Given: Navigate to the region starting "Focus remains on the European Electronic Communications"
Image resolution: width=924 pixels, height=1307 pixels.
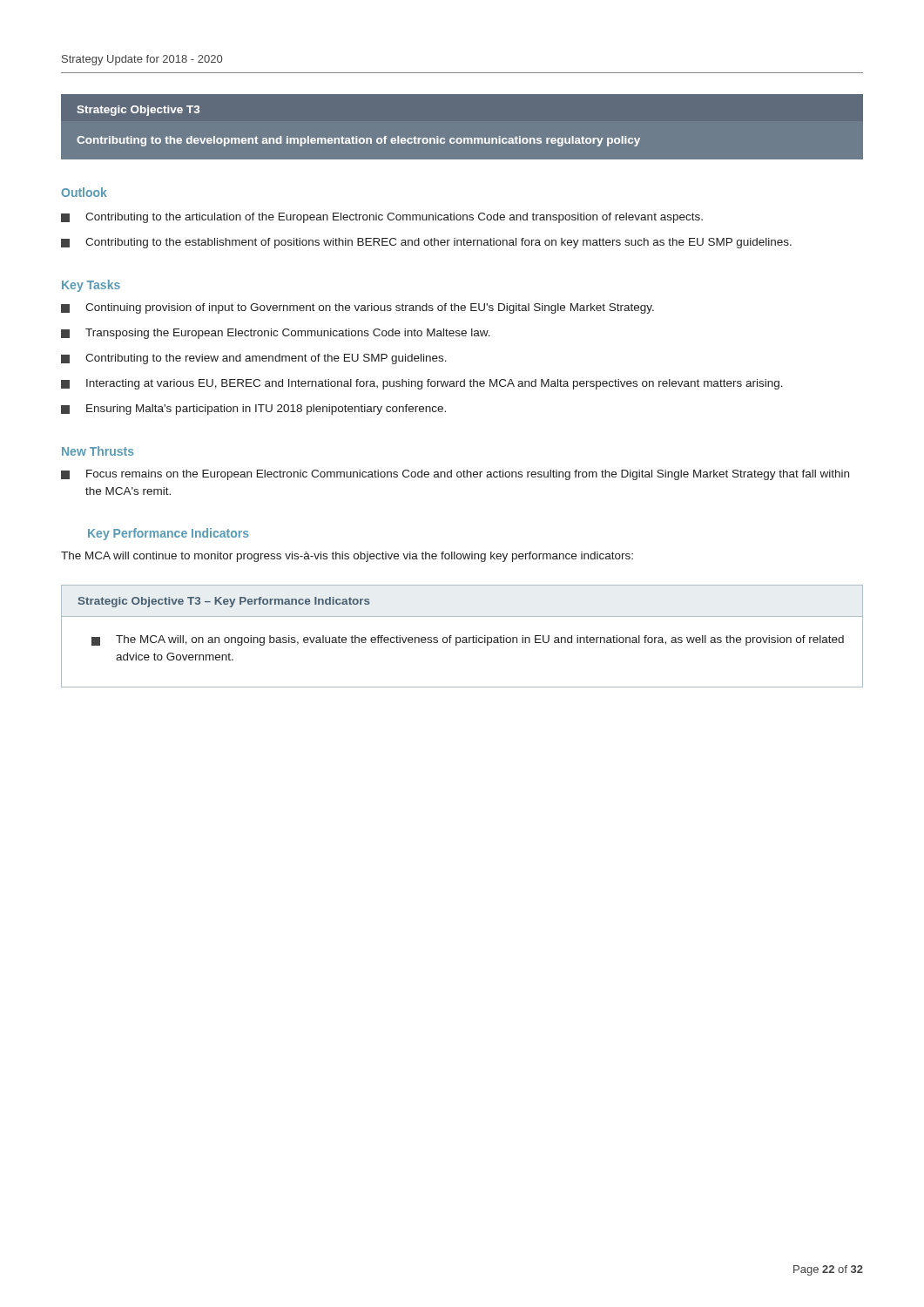Looking at the screenshot, I should coord(462,483).
